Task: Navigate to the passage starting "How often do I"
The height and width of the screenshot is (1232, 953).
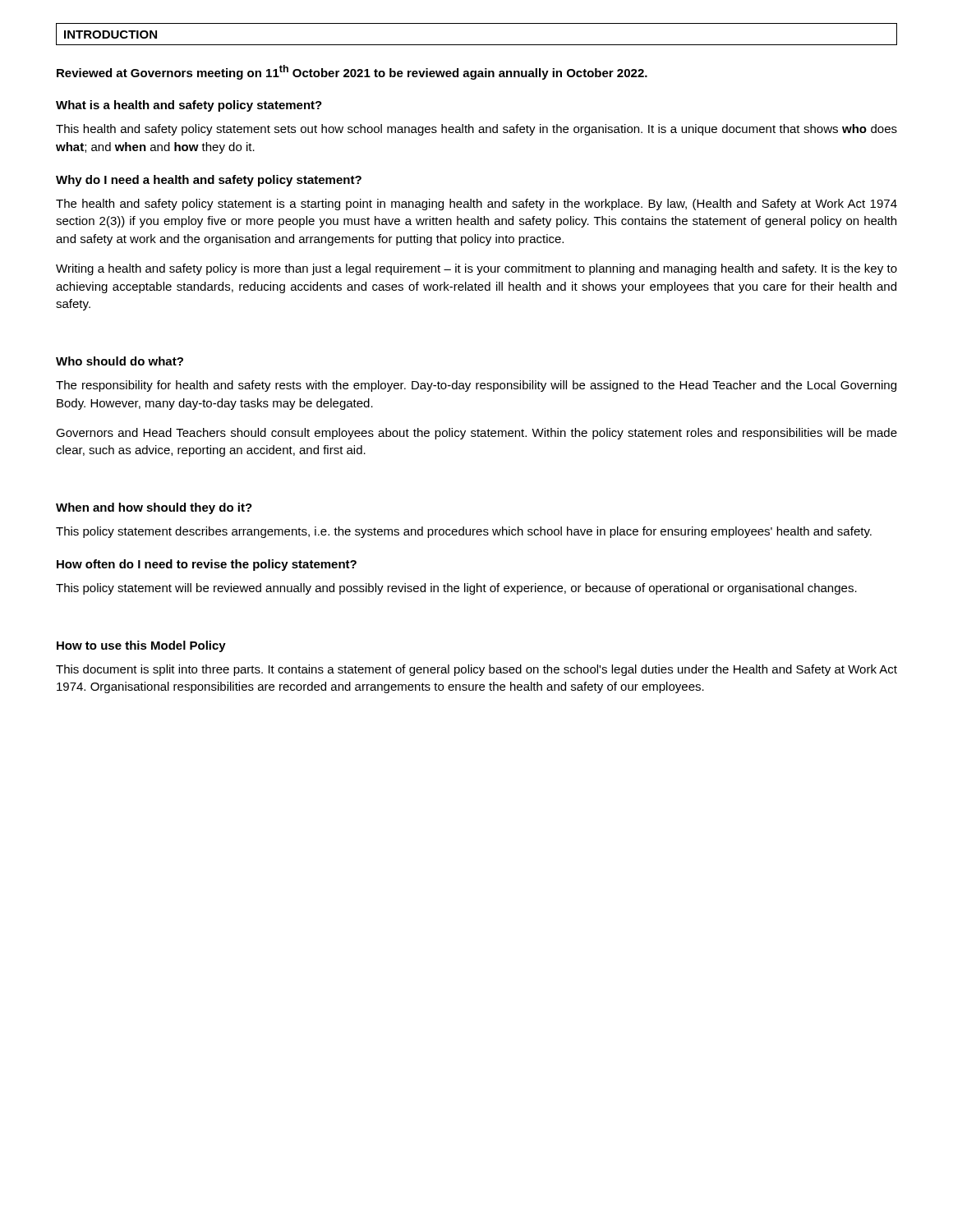Action: pos(207,564)
